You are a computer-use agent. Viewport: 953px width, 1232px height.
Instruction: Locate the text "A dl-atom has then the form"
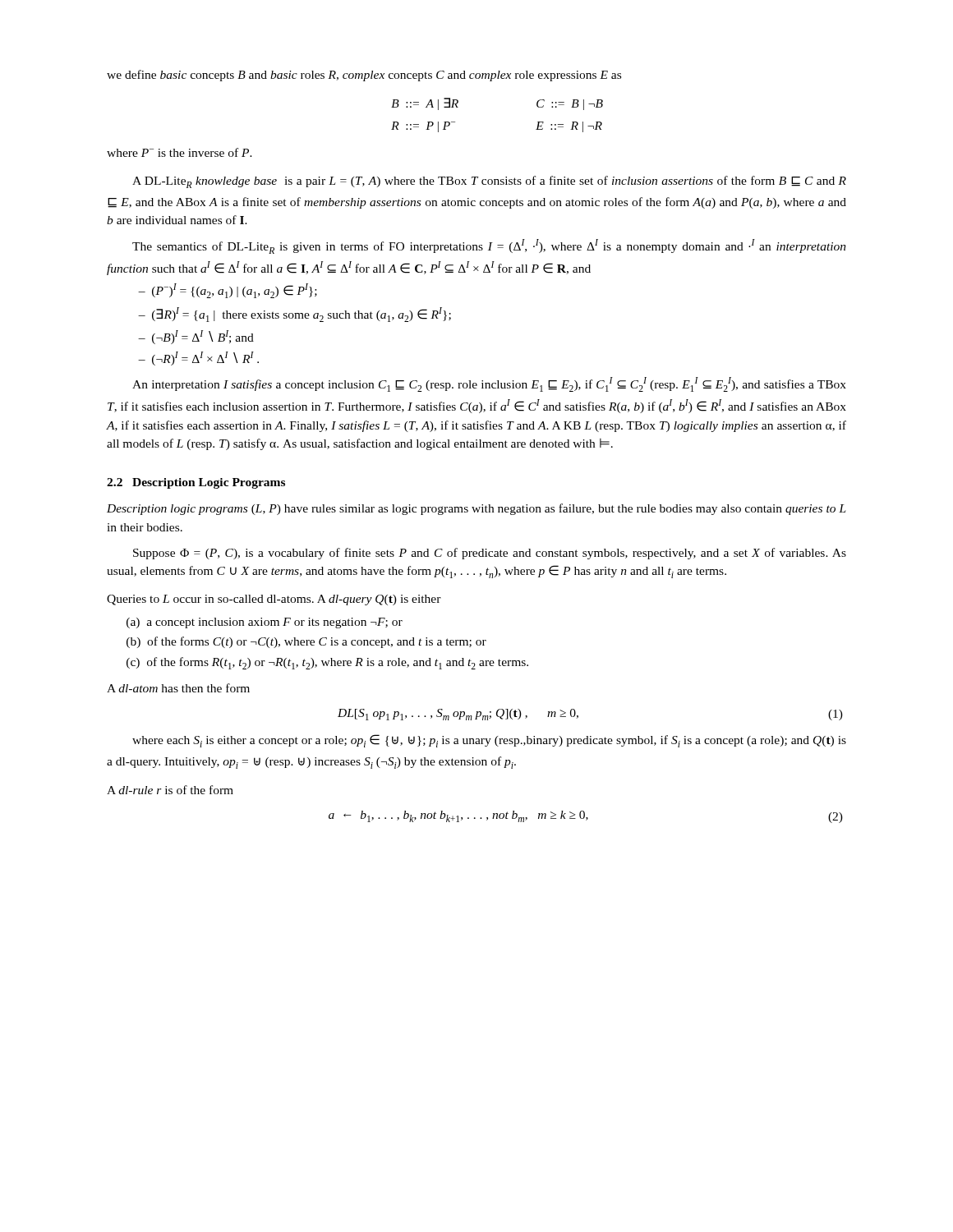pyautogui.click(x=178, y=687)
